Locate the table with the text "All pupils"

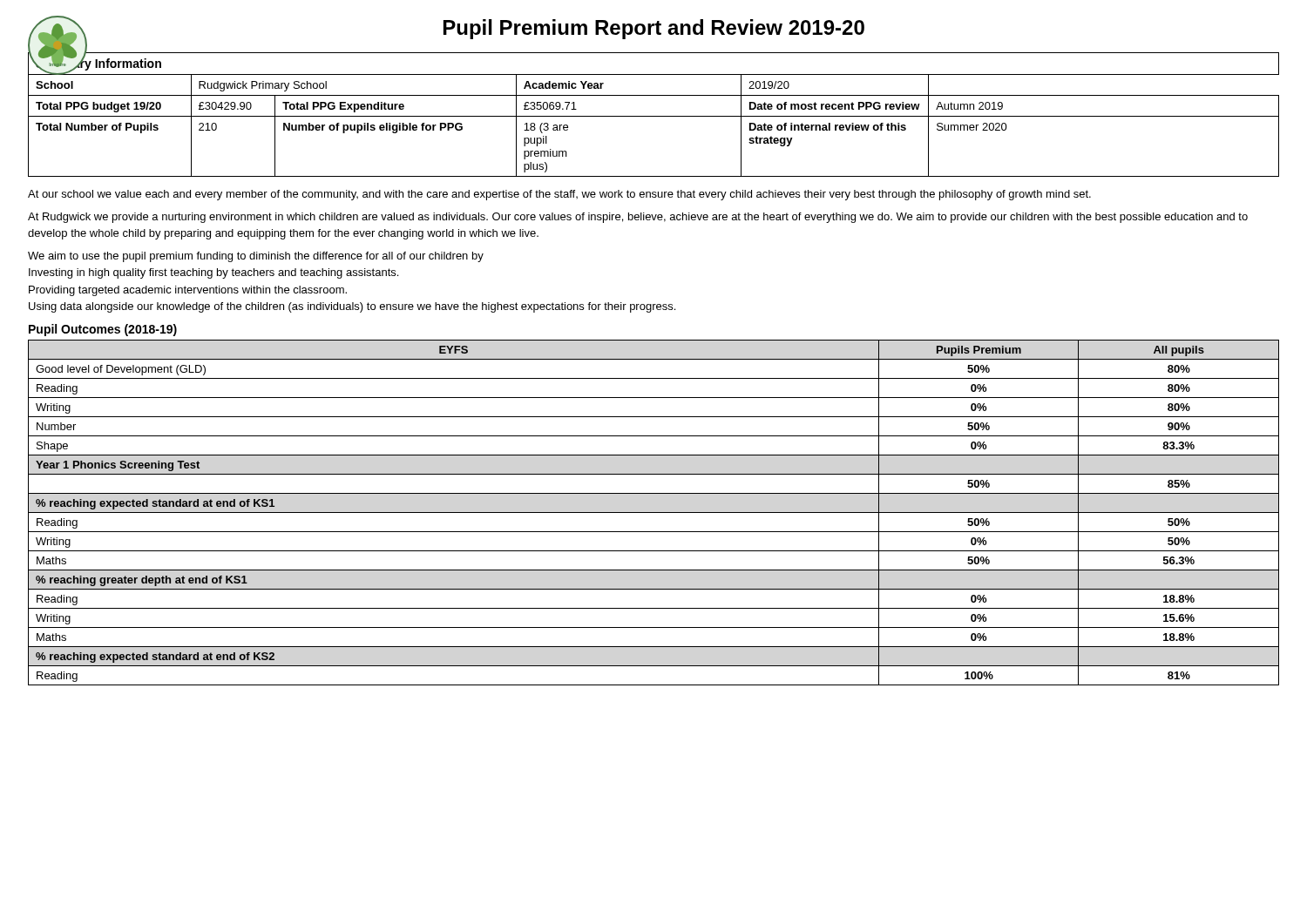pyautogui.click(x=654, y=512)
